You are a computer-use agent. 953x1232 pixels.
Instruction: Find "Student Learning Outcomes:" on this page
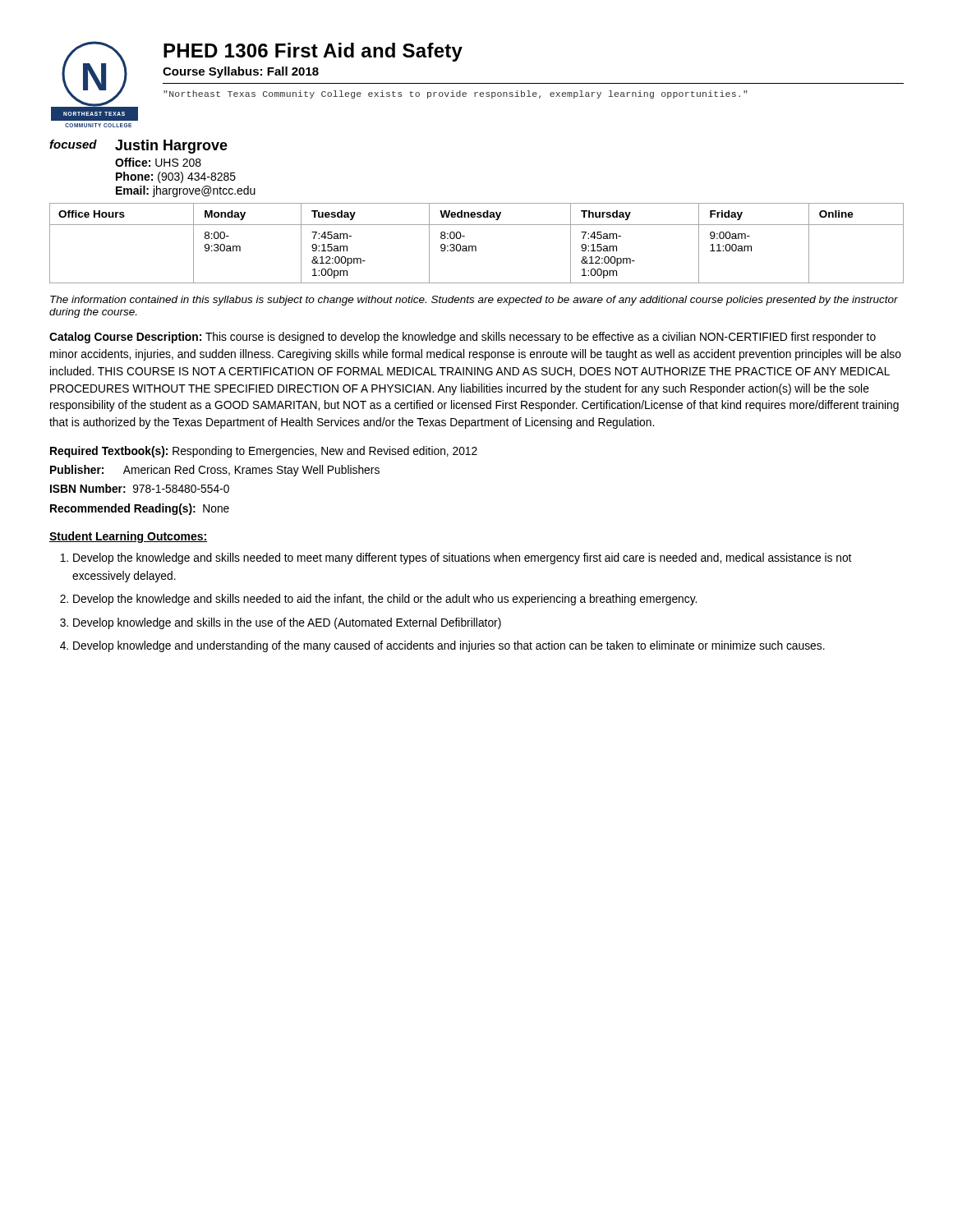point(128,537)
